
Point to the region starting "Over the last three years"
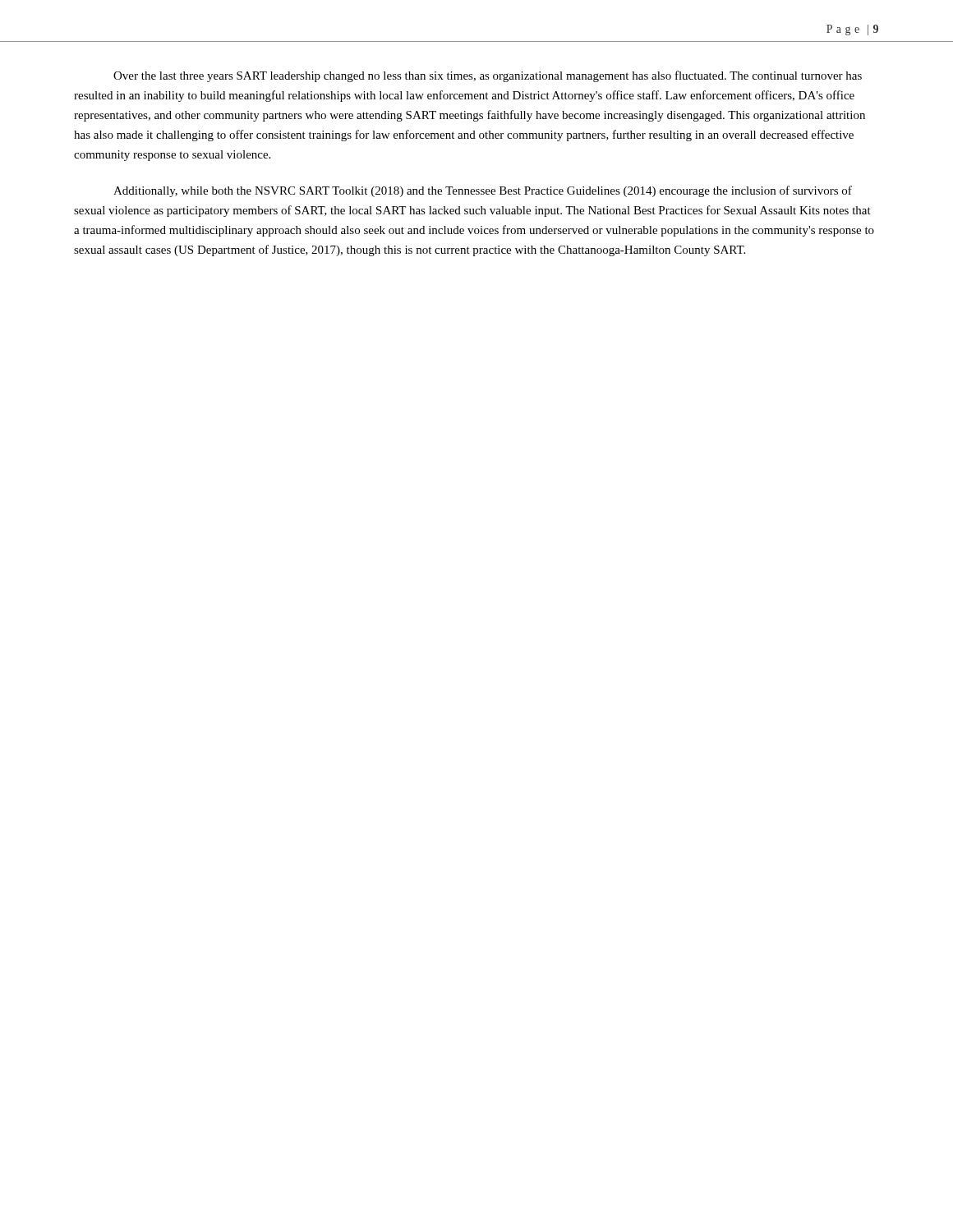470,115
